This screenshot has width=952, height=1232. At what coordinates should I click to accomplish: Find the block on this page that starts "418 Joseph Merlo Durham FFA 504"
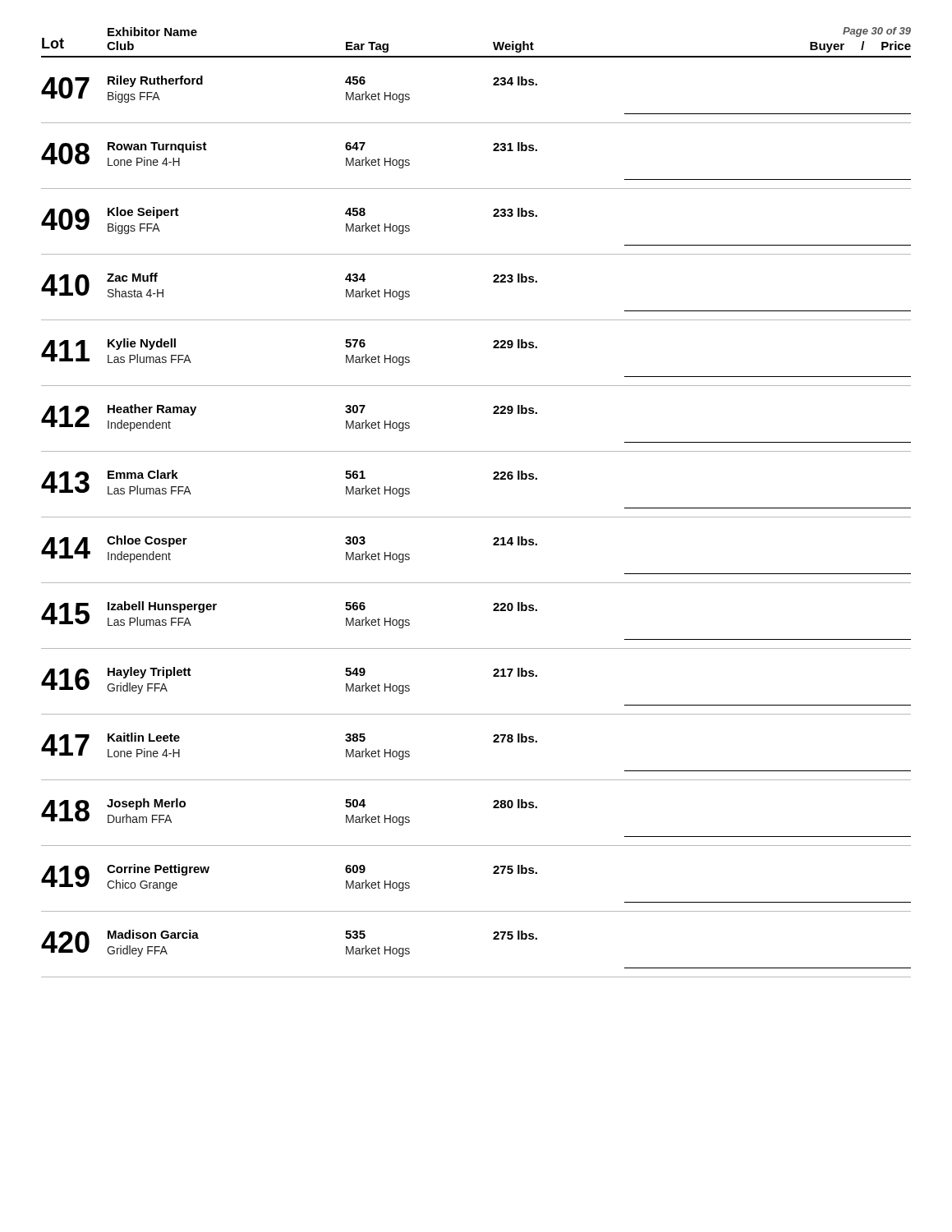click(113, 815)
